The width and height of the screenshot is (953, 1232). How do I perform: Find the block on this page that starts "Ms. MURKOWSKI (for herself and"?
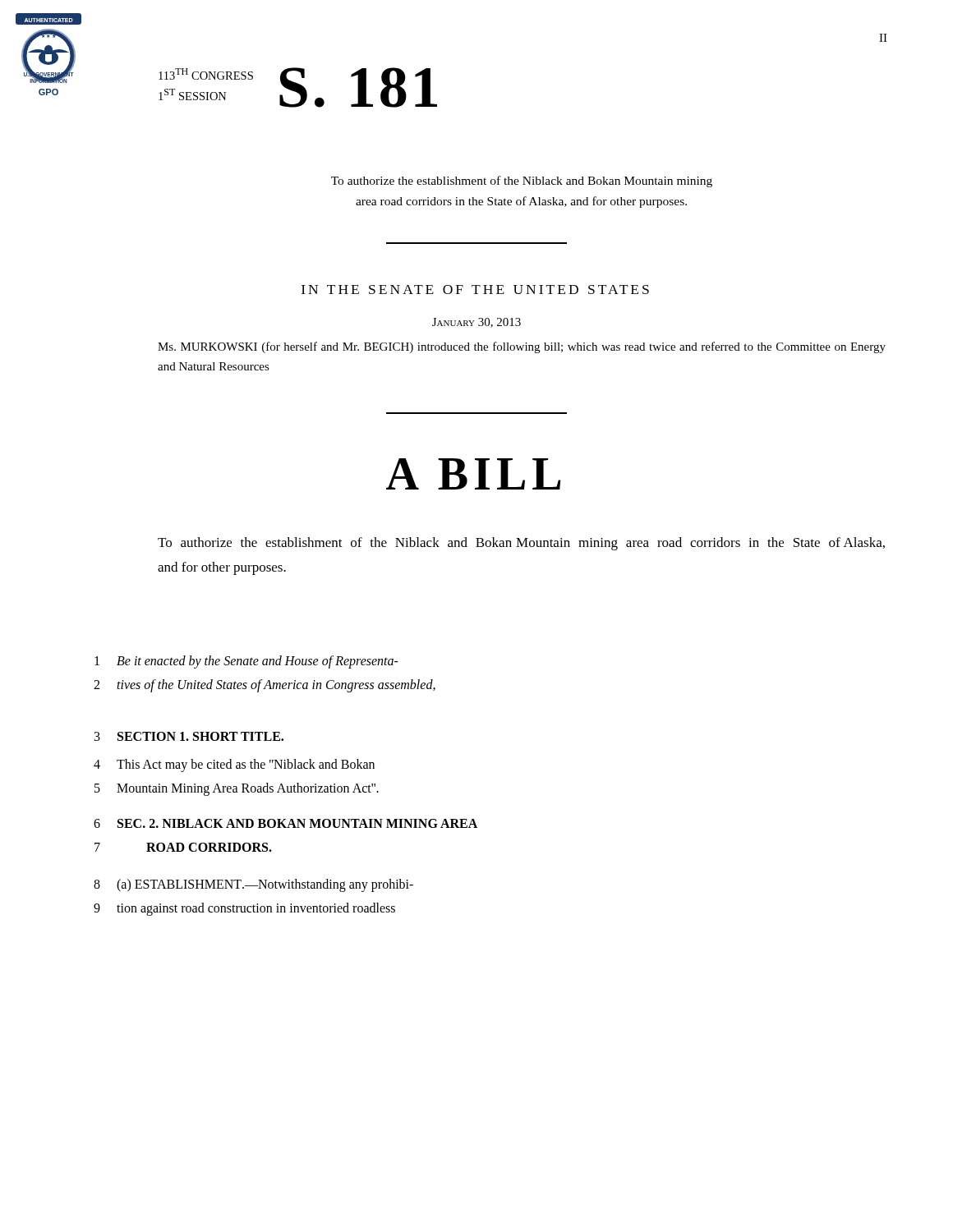coord(522,356)
